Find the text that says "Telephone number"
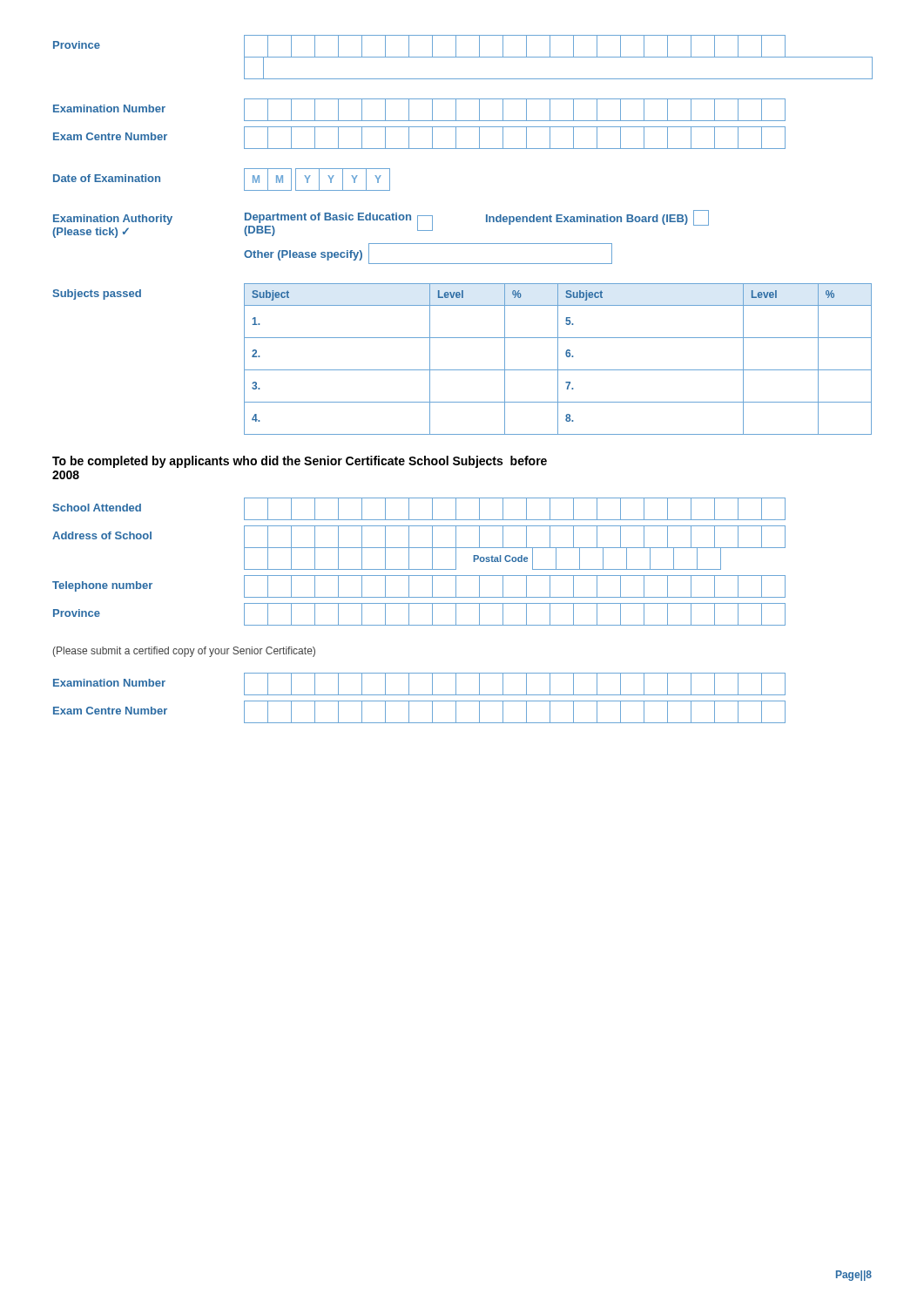The height and width of the screenshot is (1307, 924). [462, 586]
